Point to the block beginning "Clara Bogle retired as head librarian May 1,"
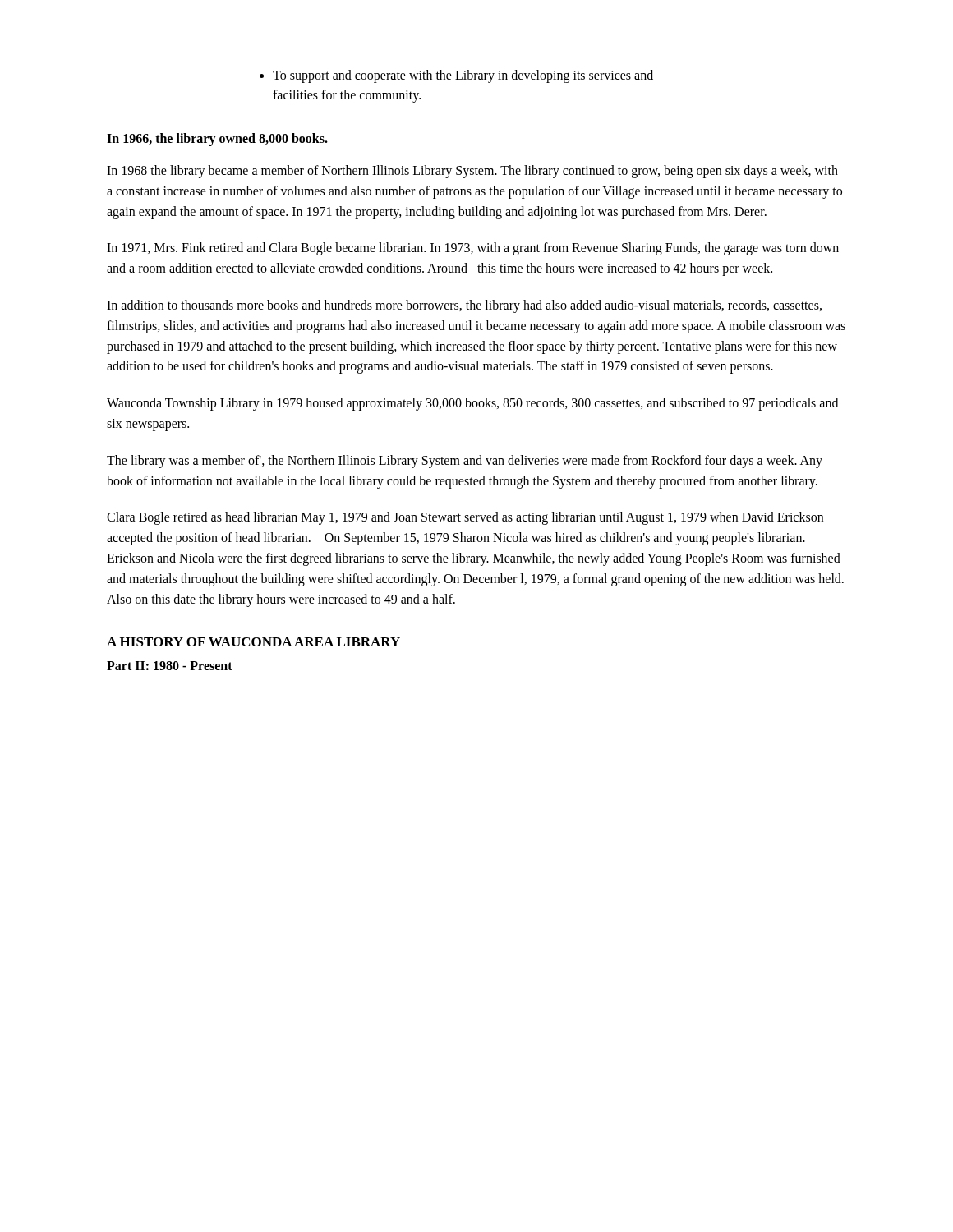Screen dimensions: 1232x953 (476, 558)
